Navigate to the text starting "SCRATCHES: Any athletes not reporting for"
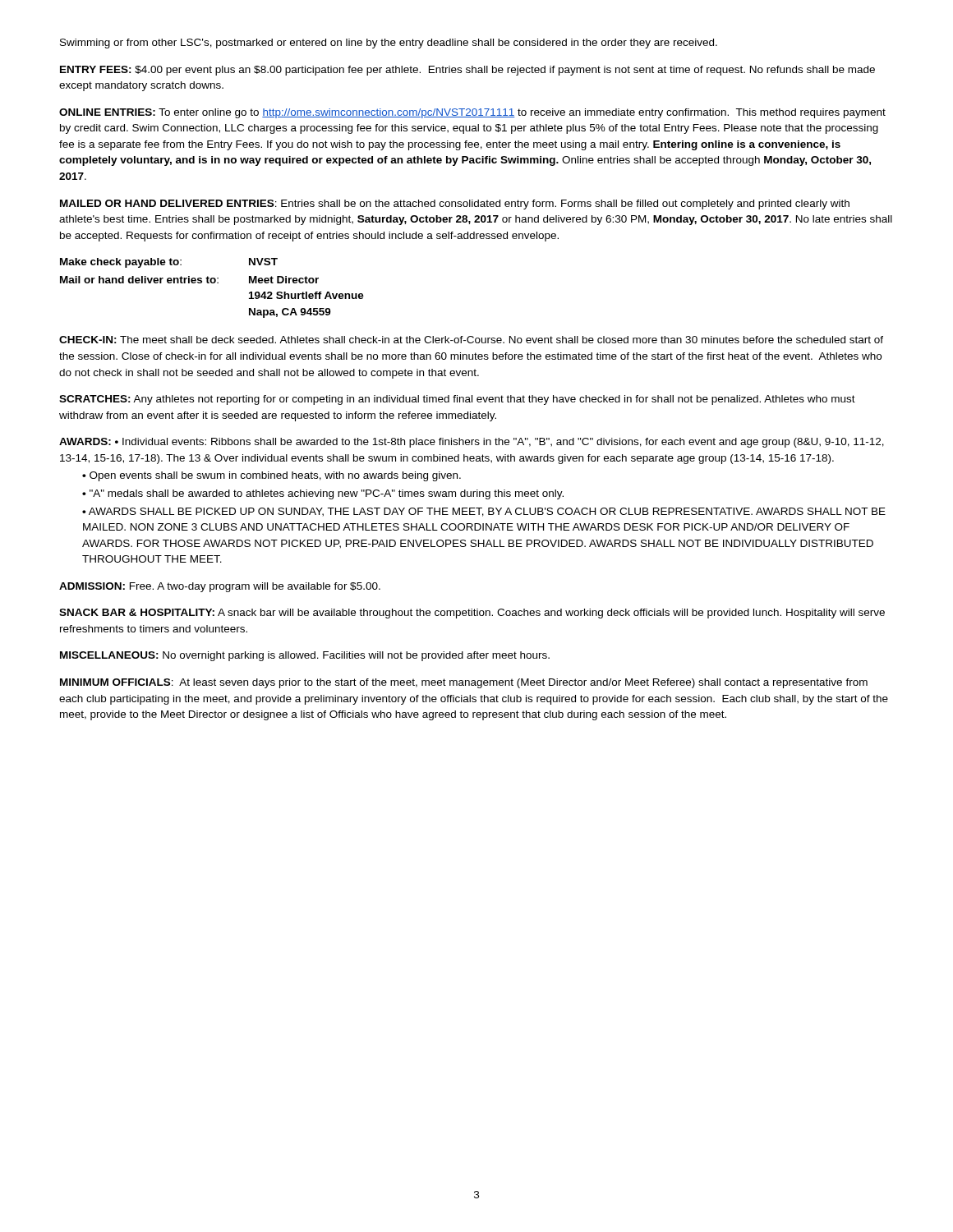This screenshot has width=953, height=1232. click(x=457, y=407)
